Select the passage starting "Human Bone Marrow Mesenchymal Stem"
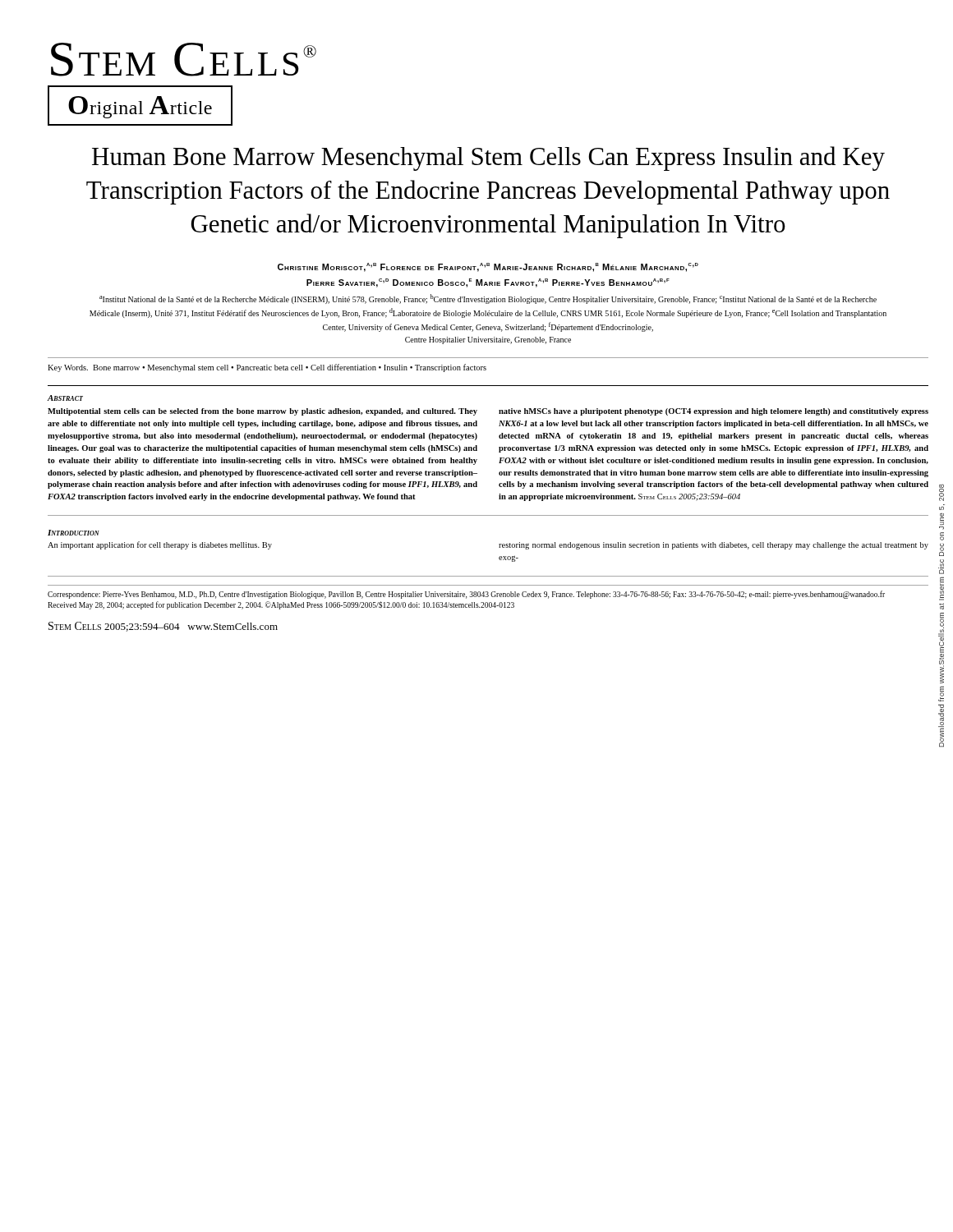The height and width of the screenshot is (1232, 953). point(488,190)
